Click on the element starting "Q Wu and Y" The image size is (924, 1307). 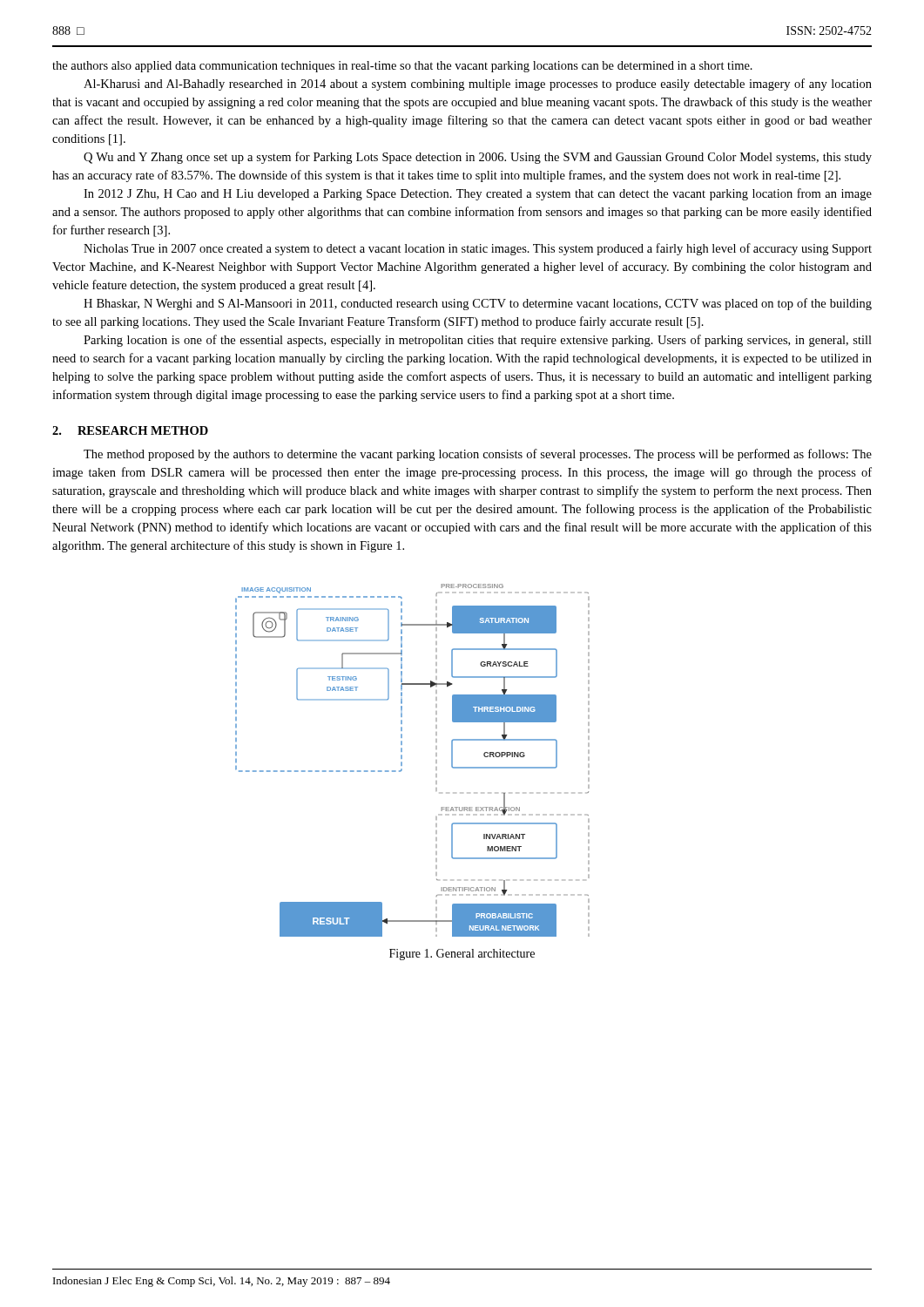(462, 167)
